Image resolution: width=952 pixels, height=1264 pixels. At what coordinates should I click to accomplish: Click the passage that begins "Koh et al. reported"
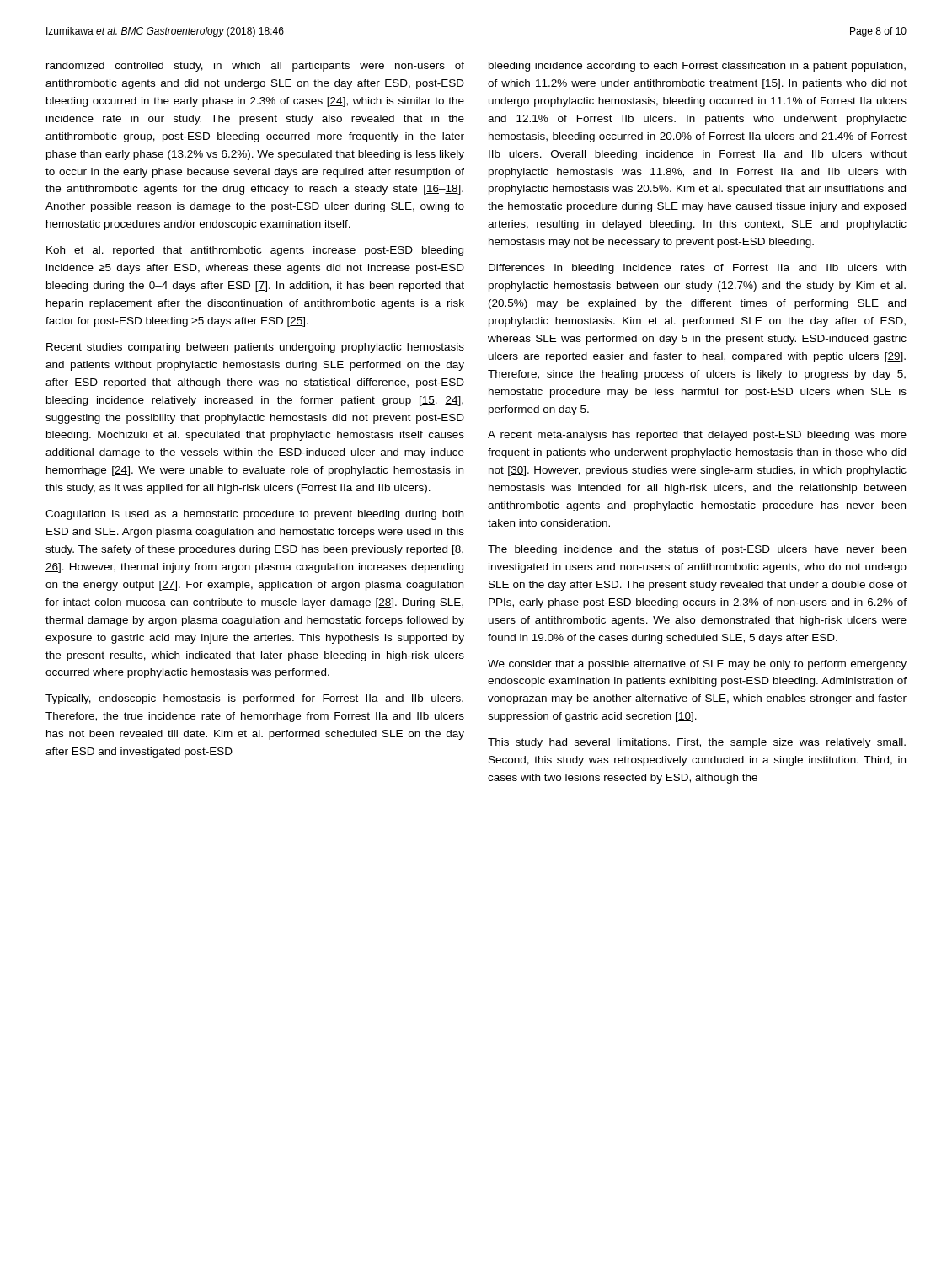tap(255, 286)
